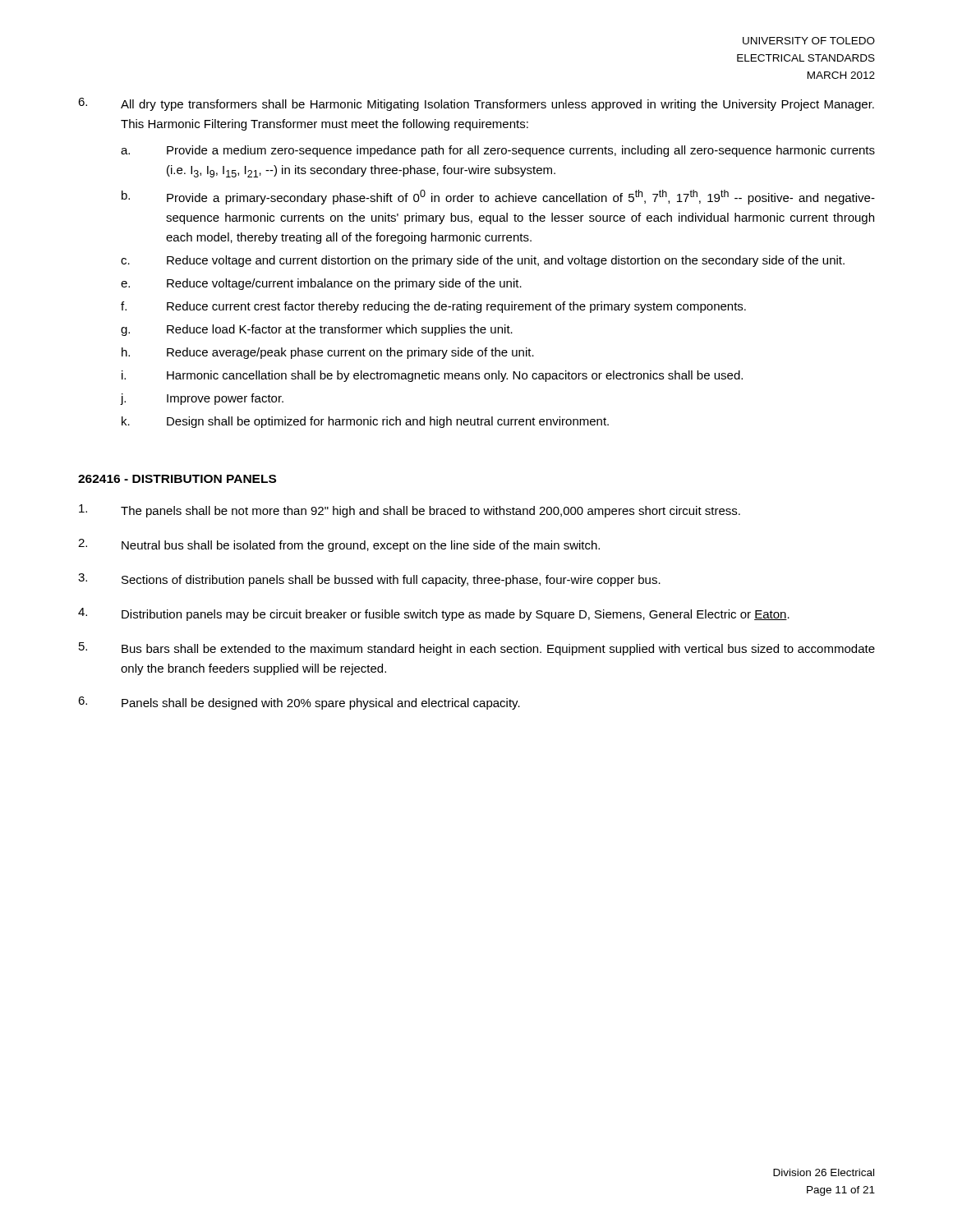Navigate to the text starting "4. Distribution panels may be"
953x1232 pixels.
click(x=476, y=614)
